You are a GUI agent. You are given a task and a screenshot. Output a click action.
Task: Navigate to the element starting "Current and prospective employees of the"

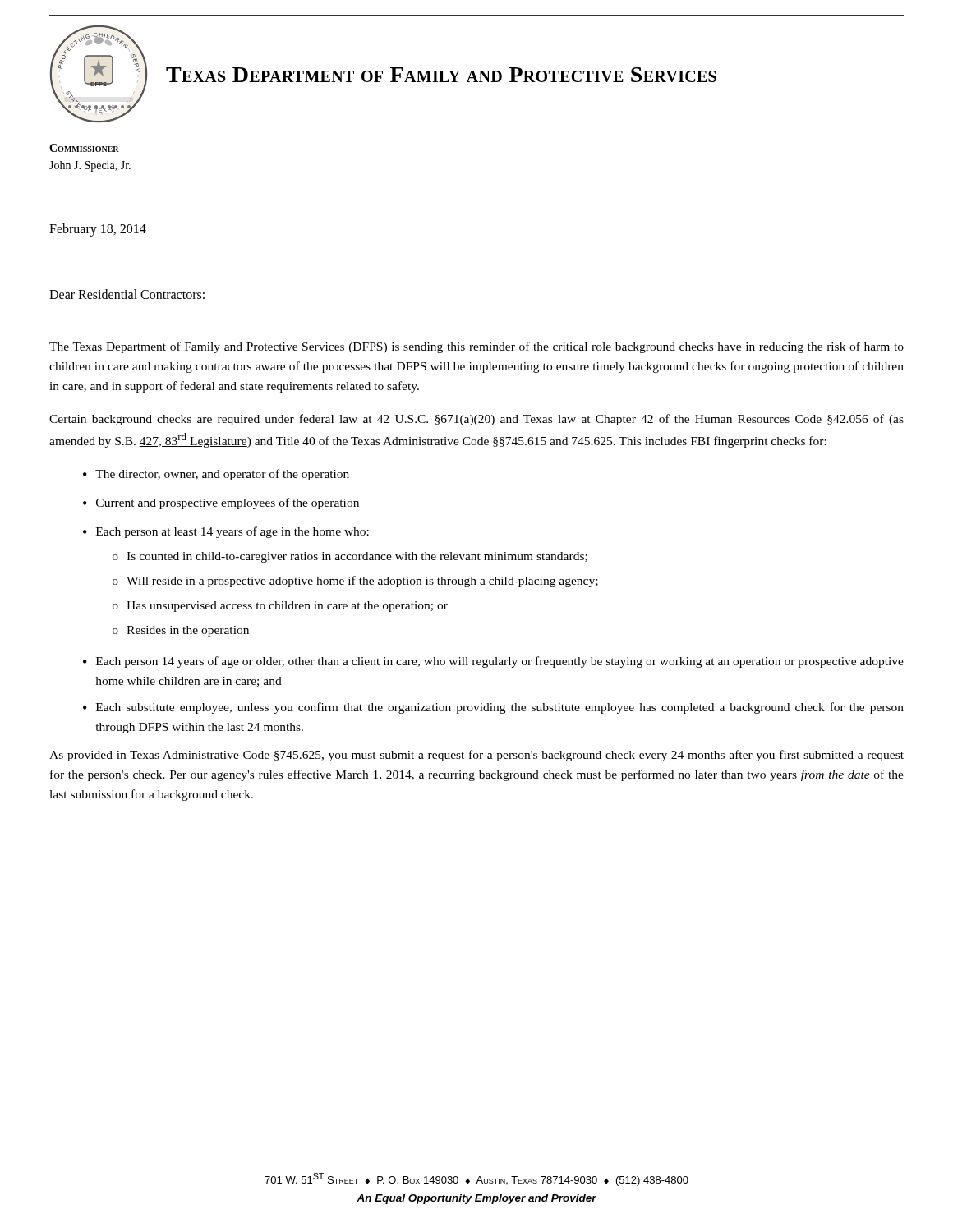(227, 503)
